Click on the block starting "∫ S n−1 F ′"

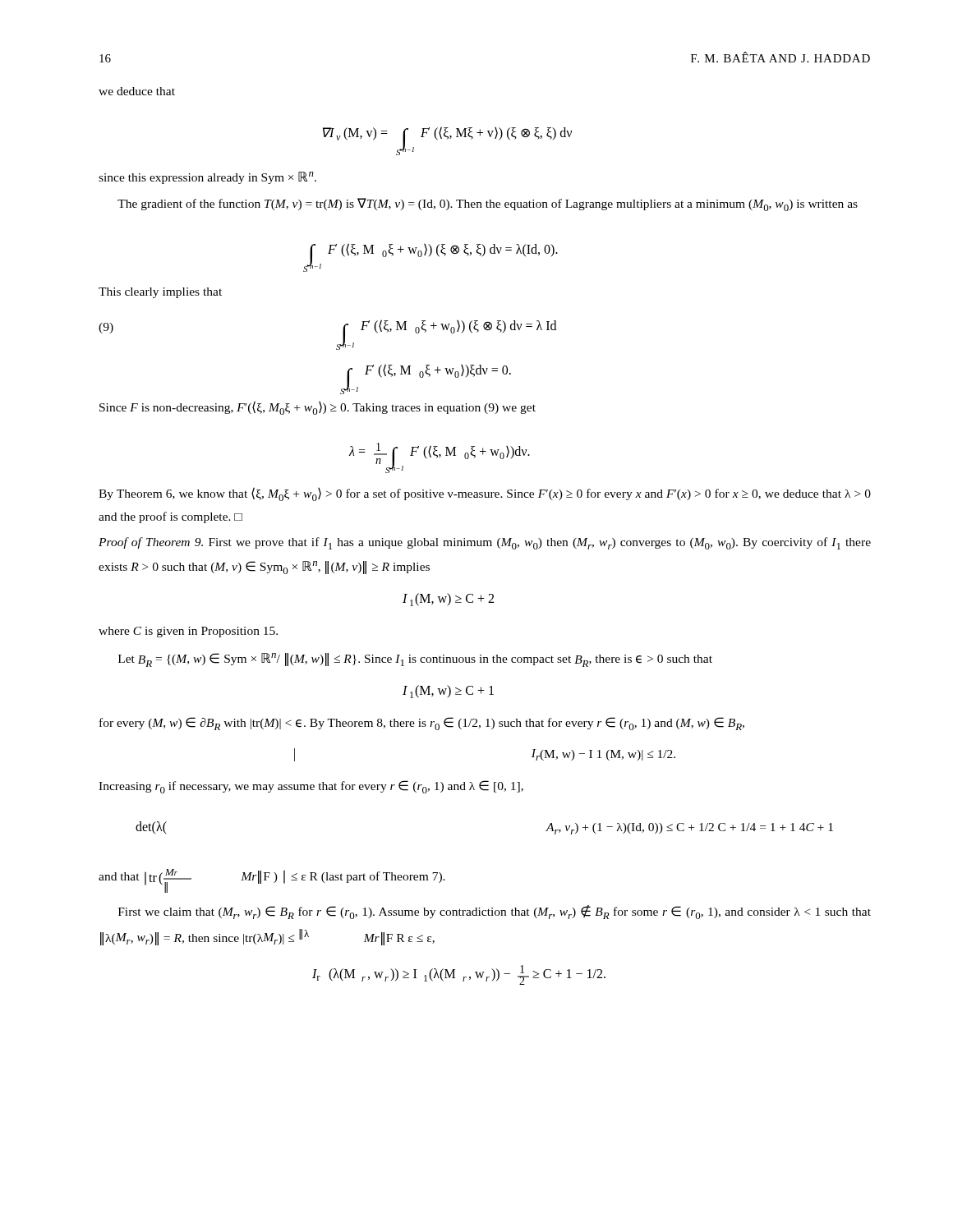[x=482, y=248]
